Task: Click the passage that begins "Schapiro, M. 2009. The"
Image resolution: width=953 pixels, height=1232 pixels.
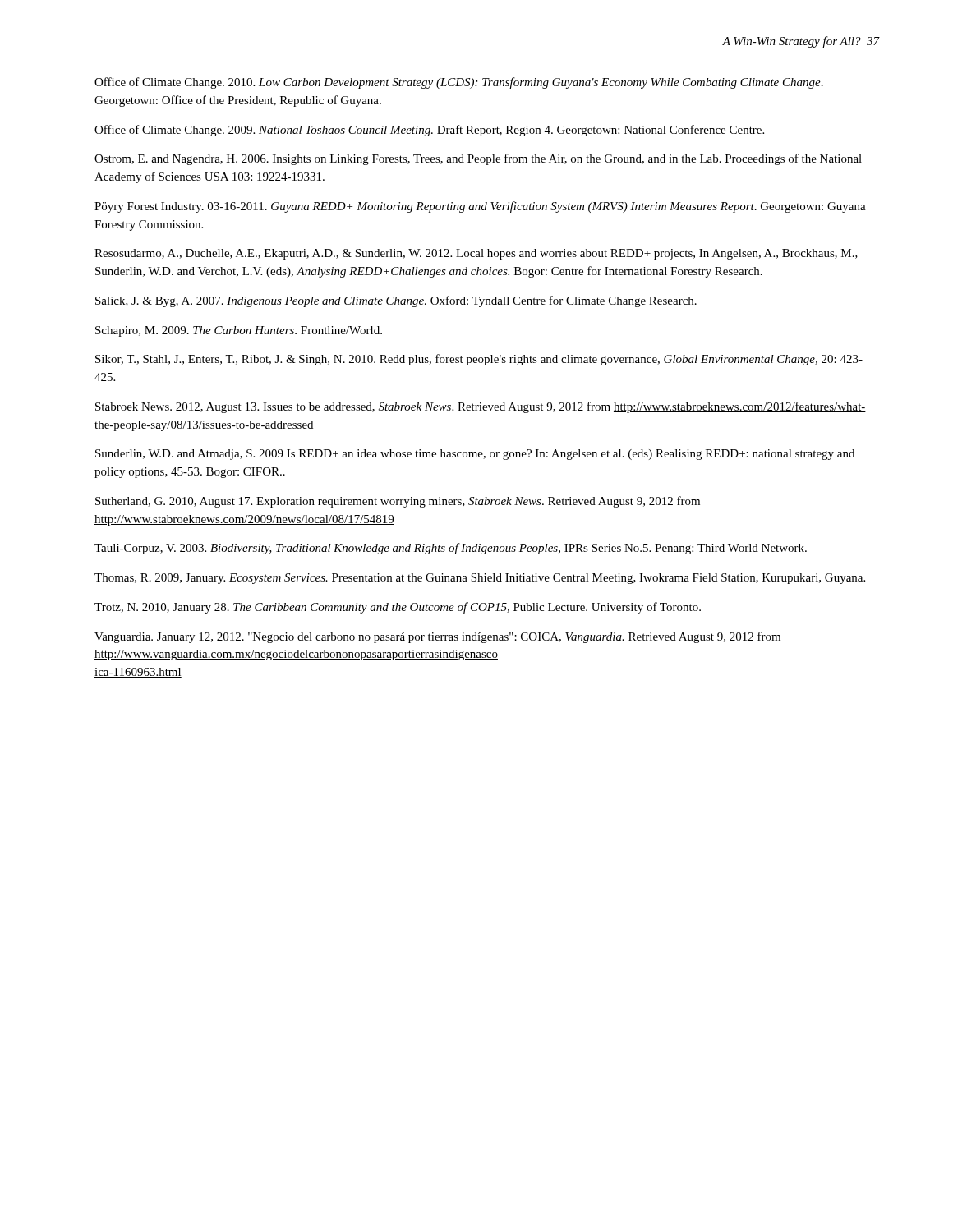Action: [x=239, y=330]
